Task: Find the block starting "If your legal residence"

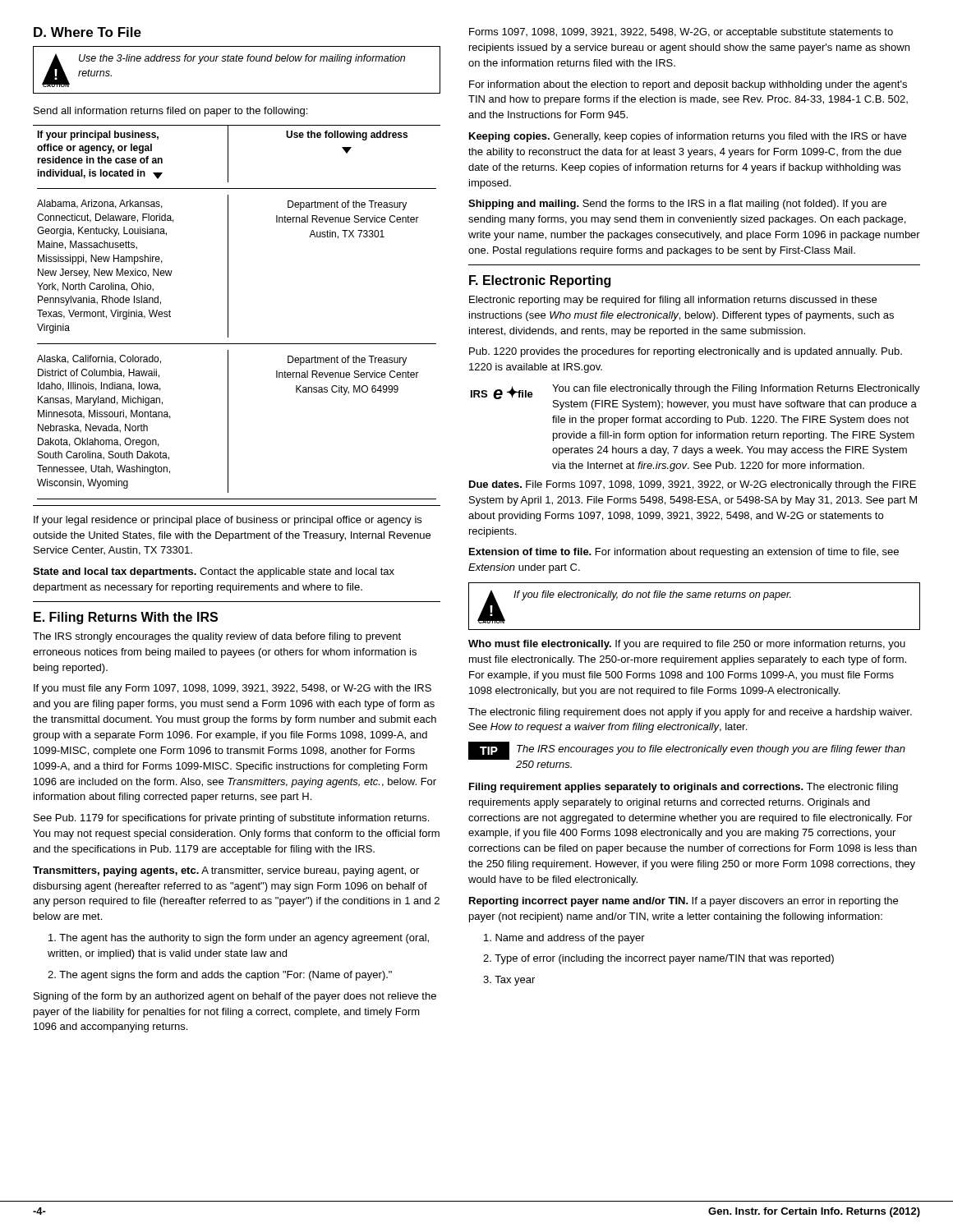Action: pyautogui.click(x=237, y=535)
